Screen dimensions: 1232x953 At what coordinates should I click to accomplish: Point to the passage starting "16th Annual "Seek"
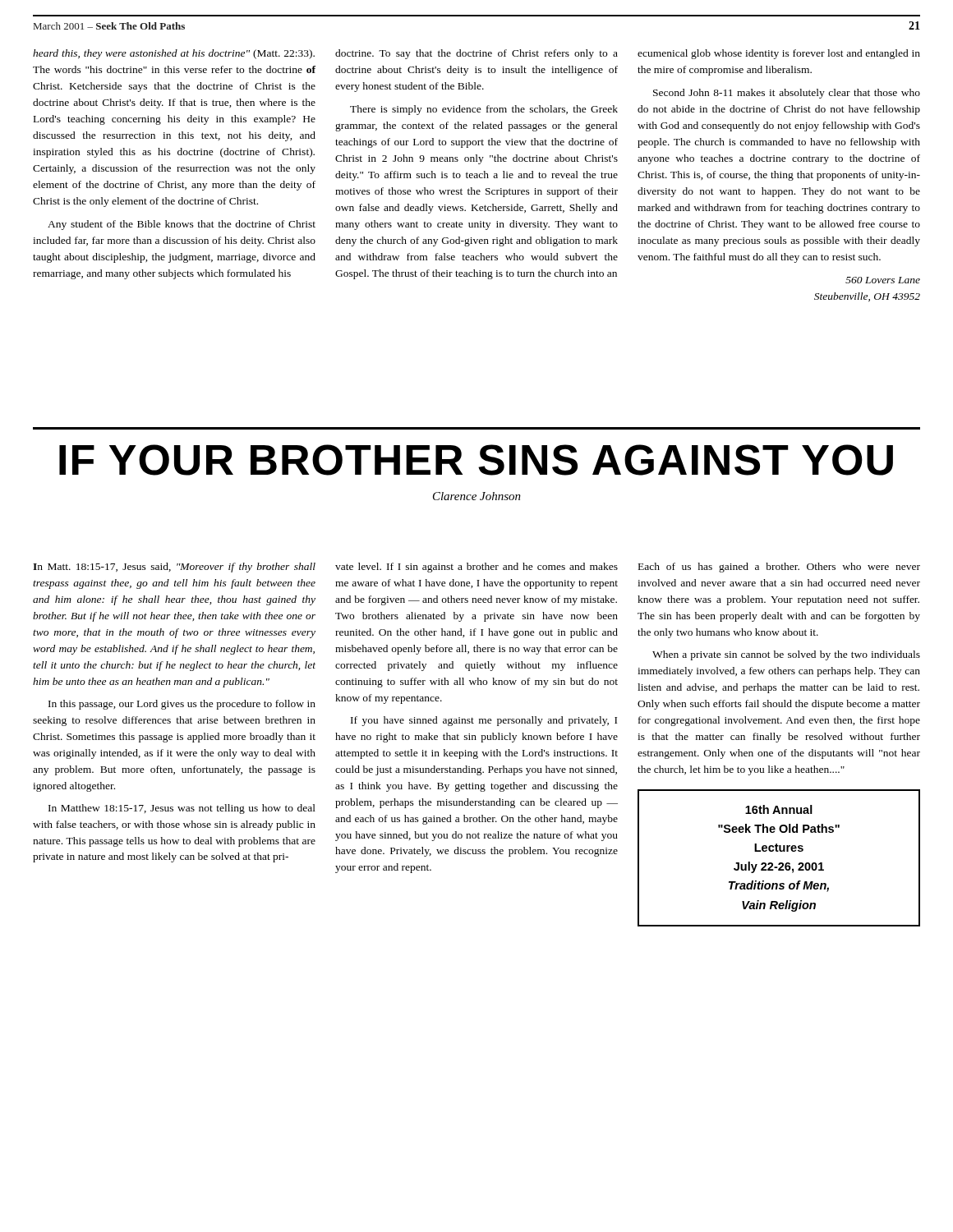click(779, 857)
